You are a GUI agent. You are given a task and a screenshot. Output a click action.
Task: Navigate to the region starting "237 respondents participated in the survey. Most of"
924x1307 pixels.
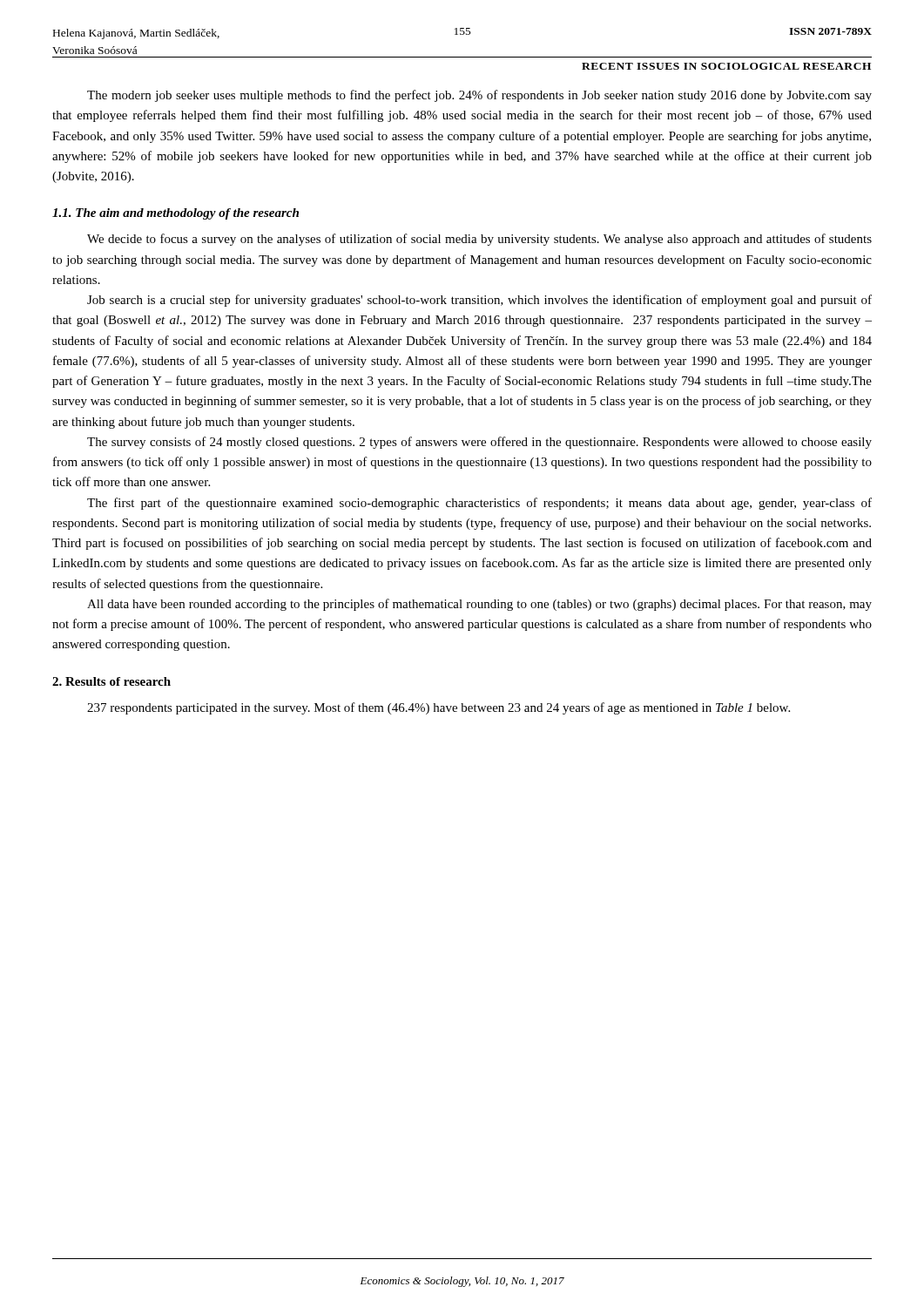[x=462, y=708]
